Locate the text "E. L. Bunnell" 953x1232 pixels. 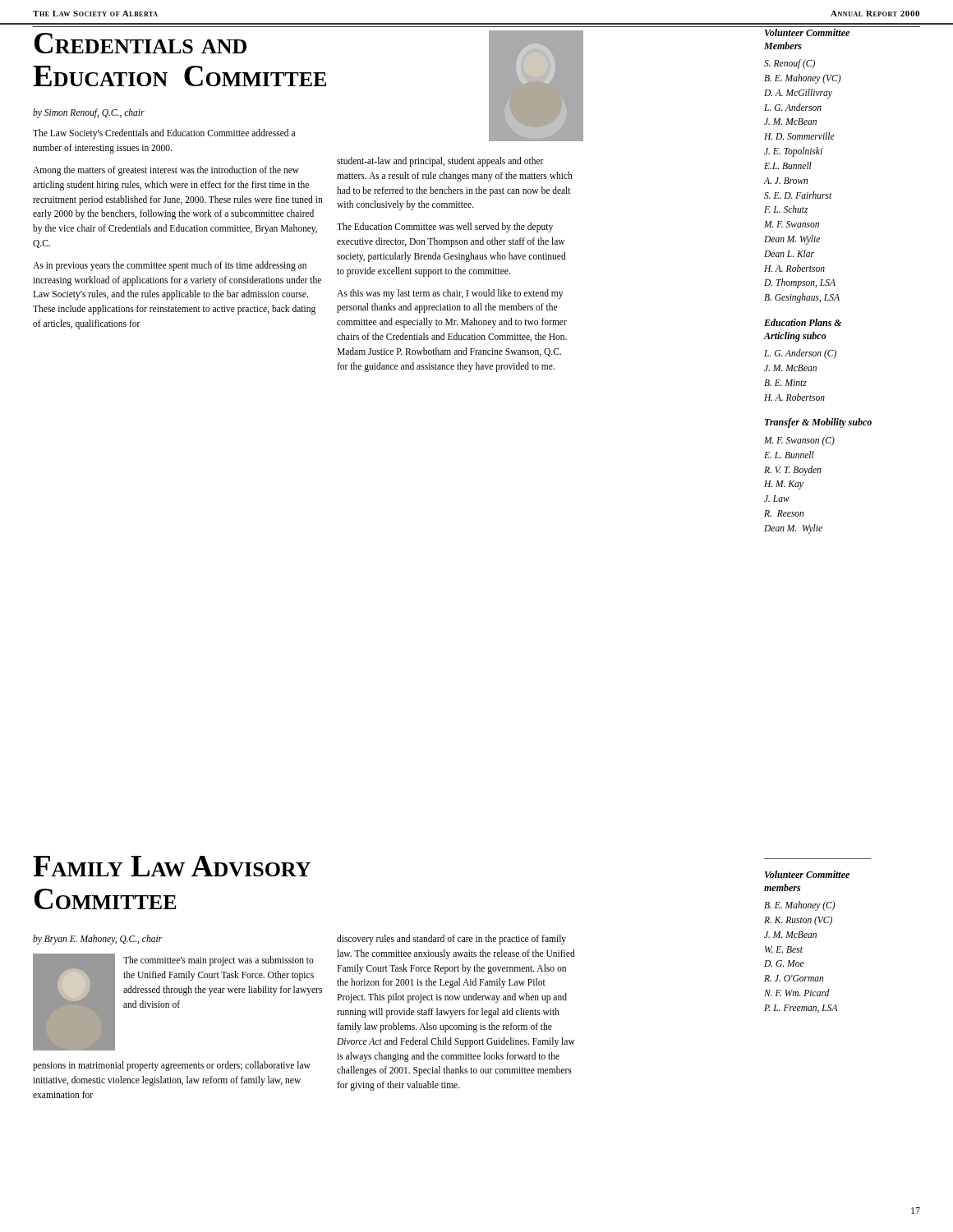tap(789, 455)
